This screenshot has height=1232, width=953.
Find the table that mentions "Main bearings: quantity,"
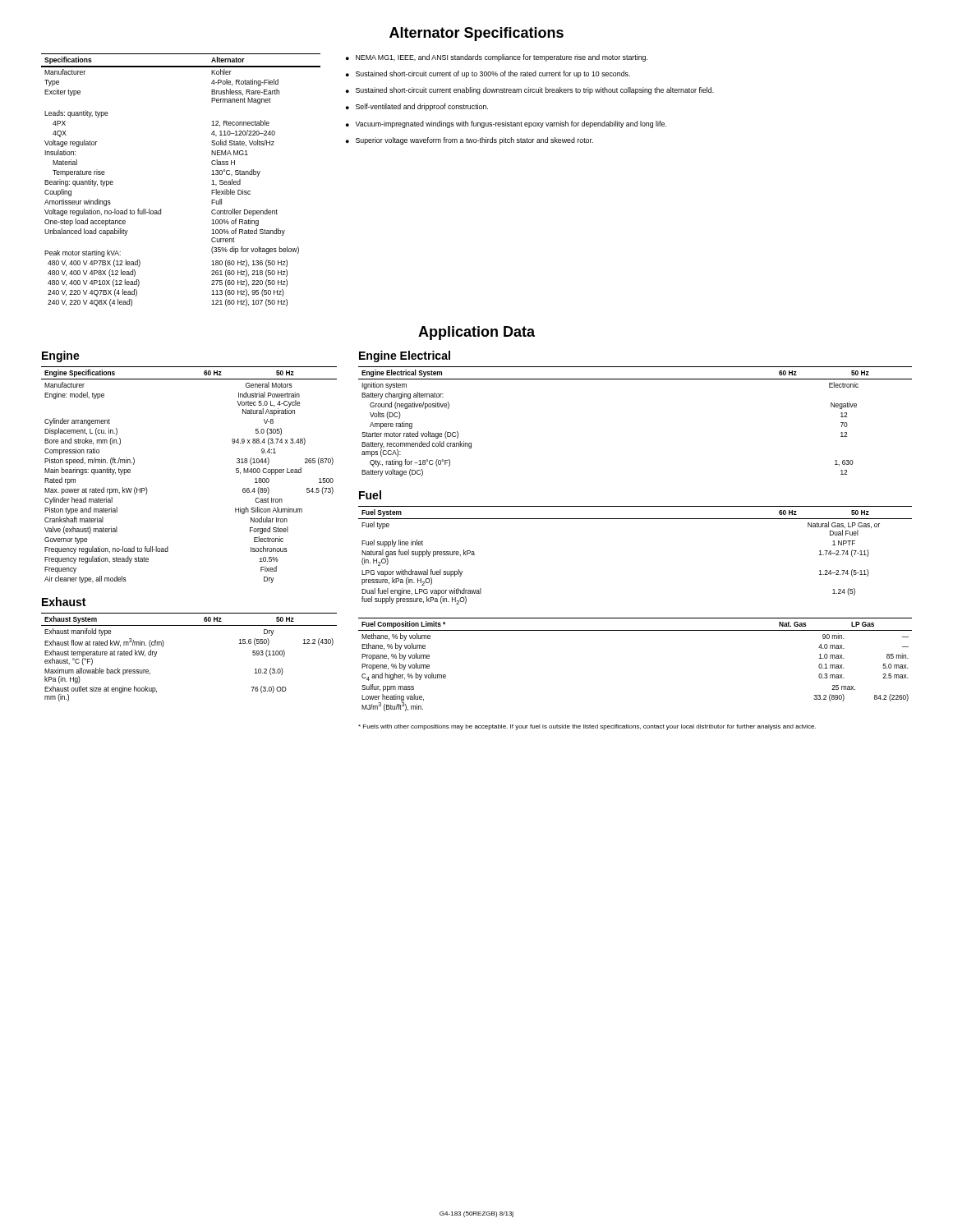(x=189, y=475)
